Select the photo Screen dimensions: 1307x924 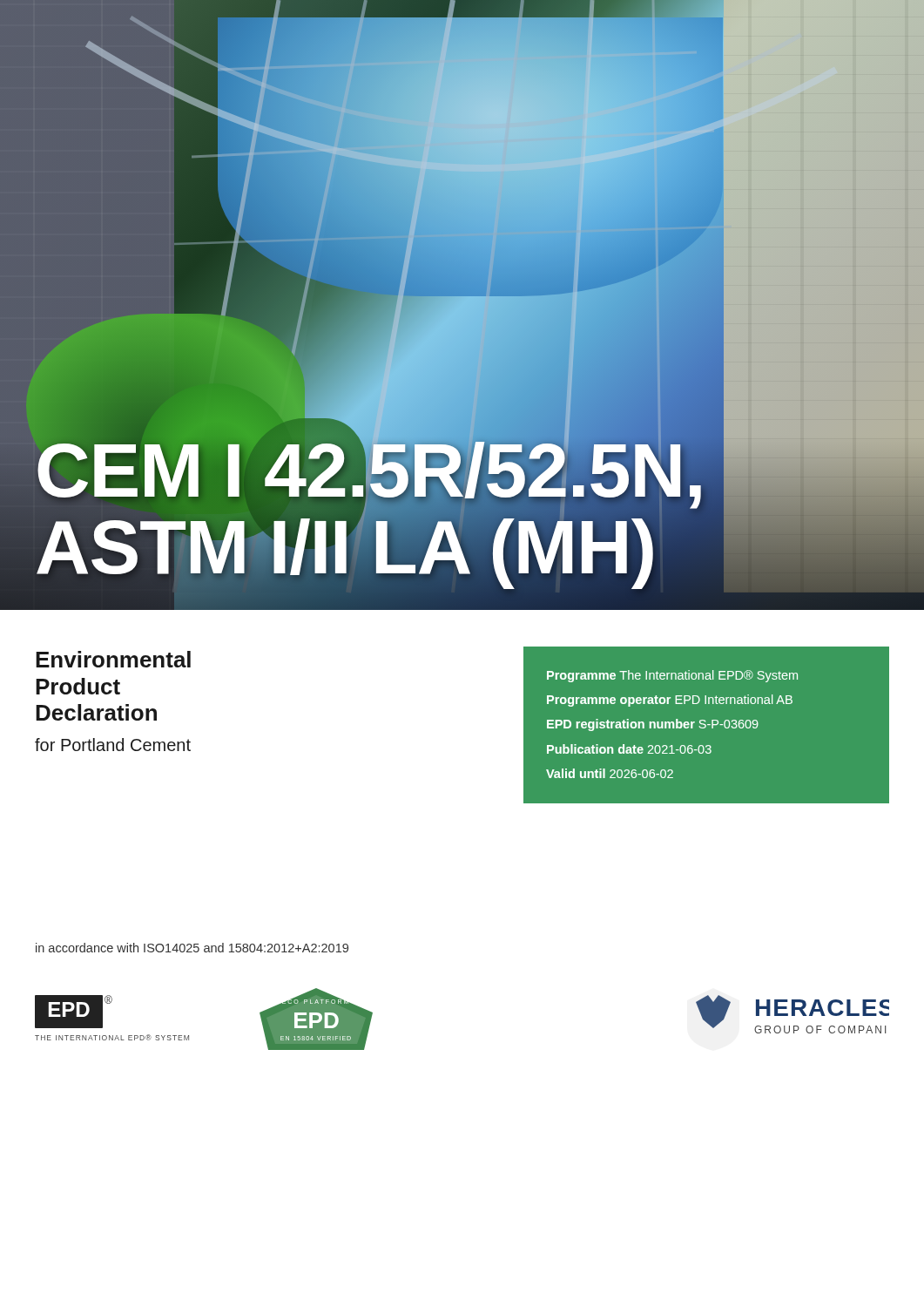pos(462,305)
